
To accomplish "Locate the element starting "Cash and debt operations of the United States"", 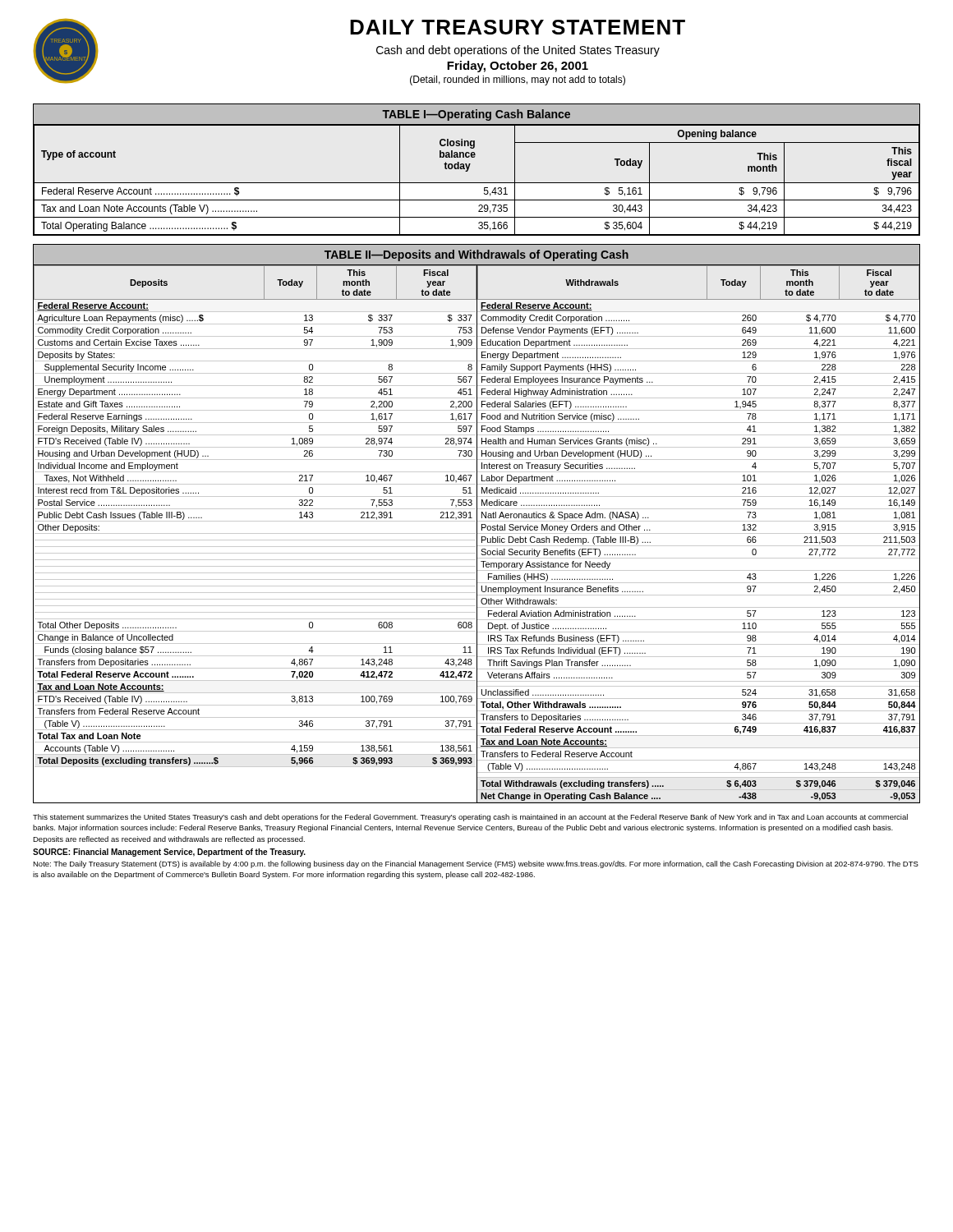I will [518, 50].
